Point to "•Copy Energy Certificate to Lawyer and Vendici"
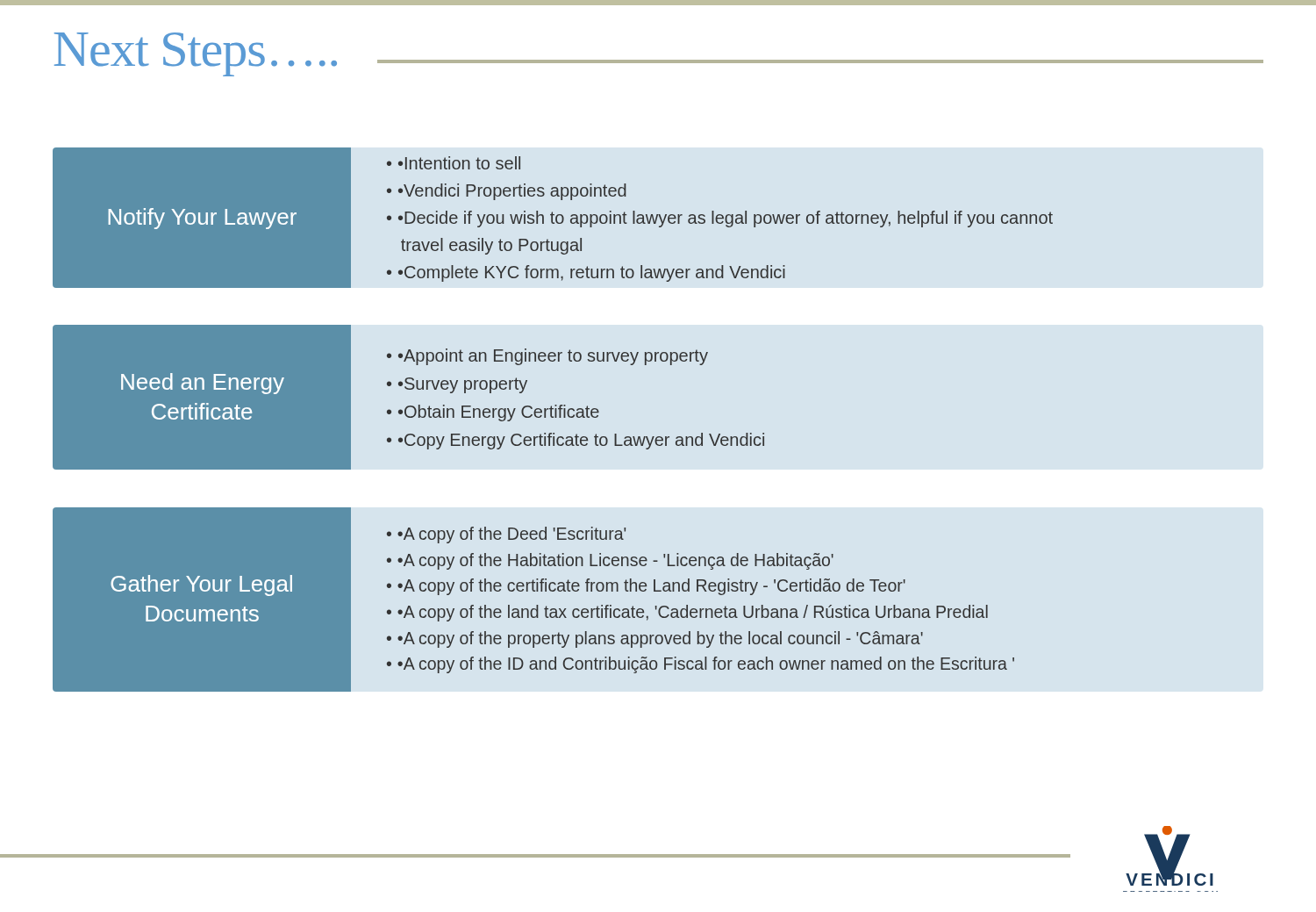This screenshot has width=1316, height=912. coord(581,439)
